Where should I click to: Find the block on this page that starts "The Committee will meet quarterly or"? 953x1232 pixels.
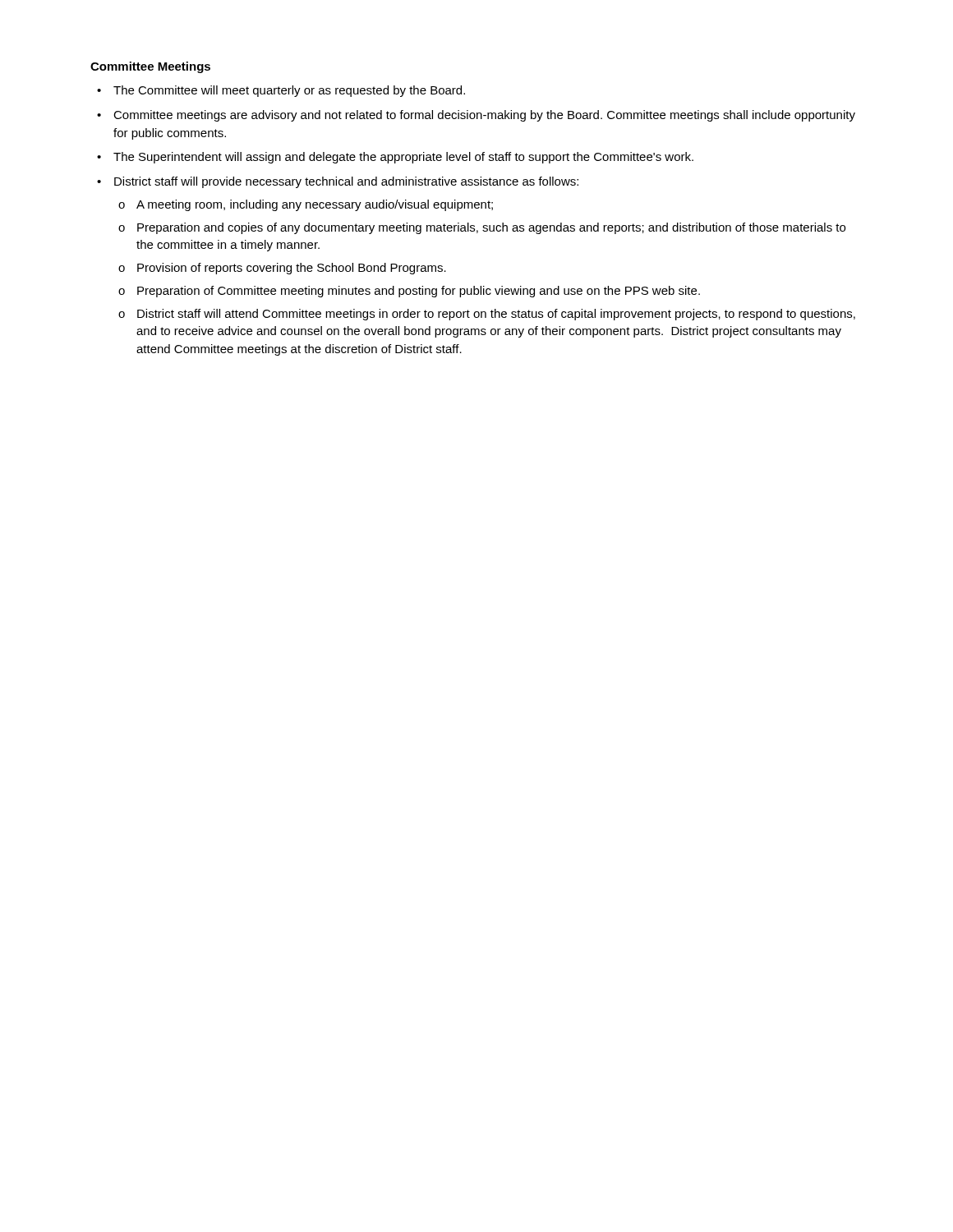[x=290, y=90]
